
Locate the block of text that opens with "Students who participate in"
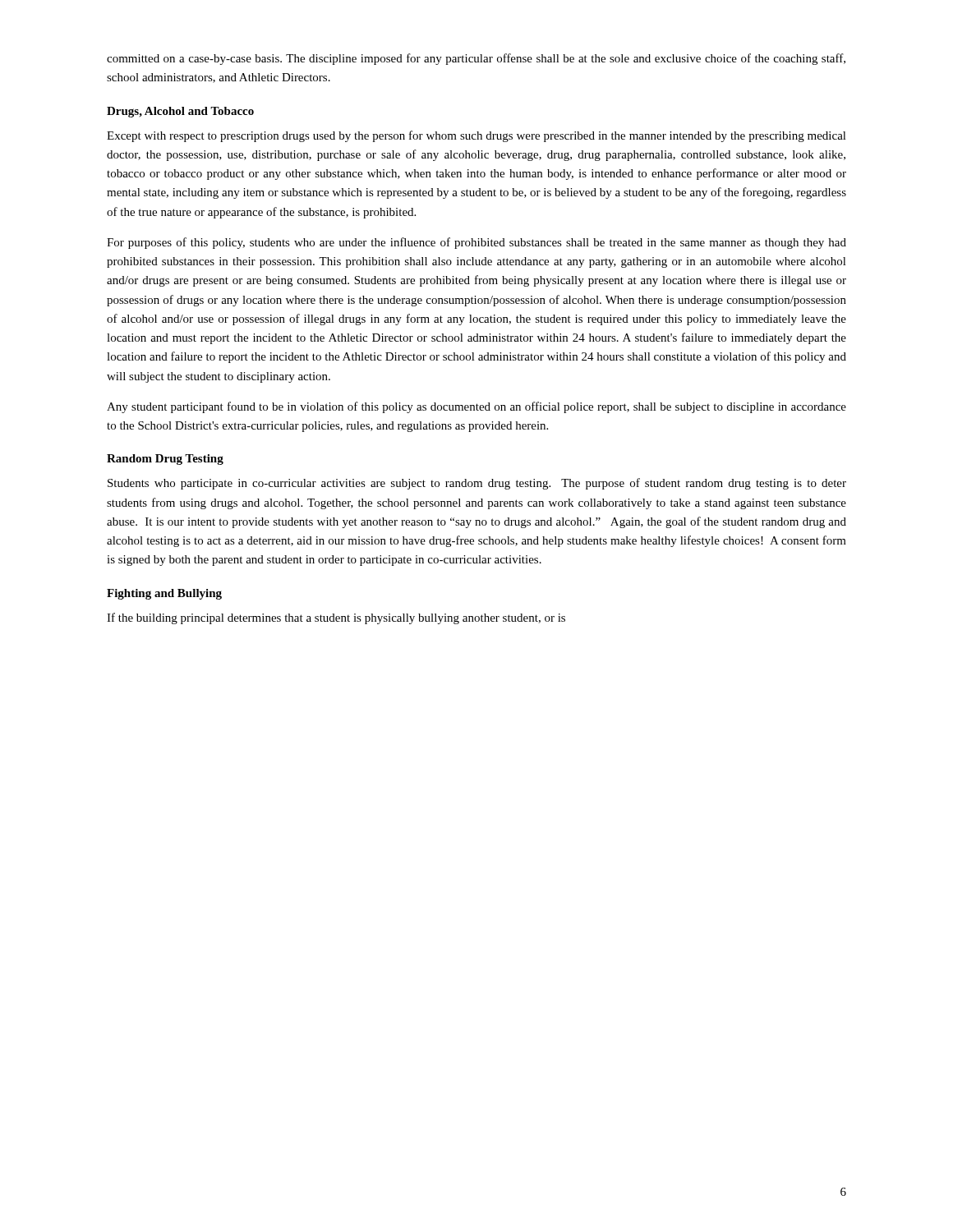(x=476, y=521)
